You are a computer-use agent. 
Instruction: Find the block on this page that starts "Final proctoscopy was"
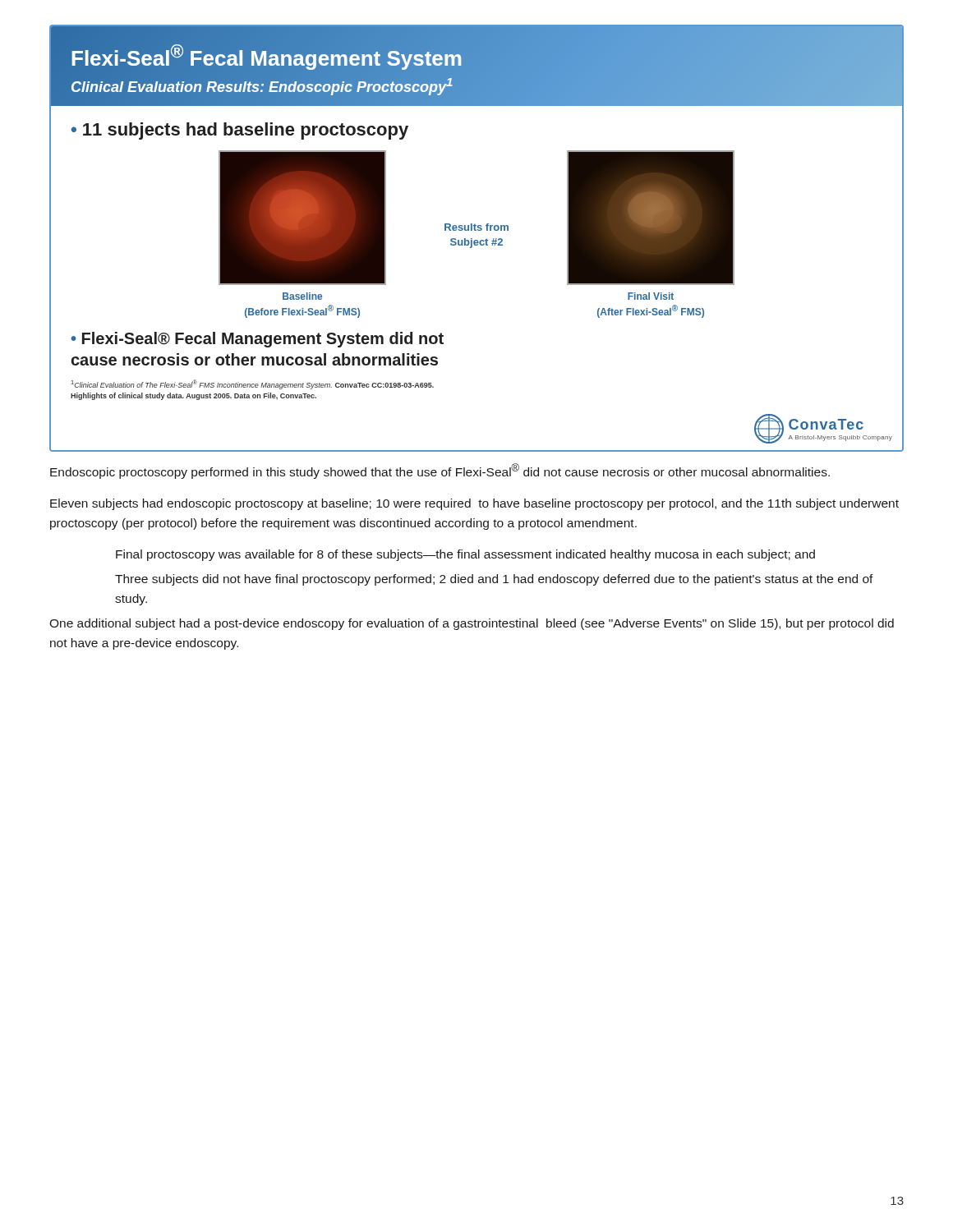[465, 554]
